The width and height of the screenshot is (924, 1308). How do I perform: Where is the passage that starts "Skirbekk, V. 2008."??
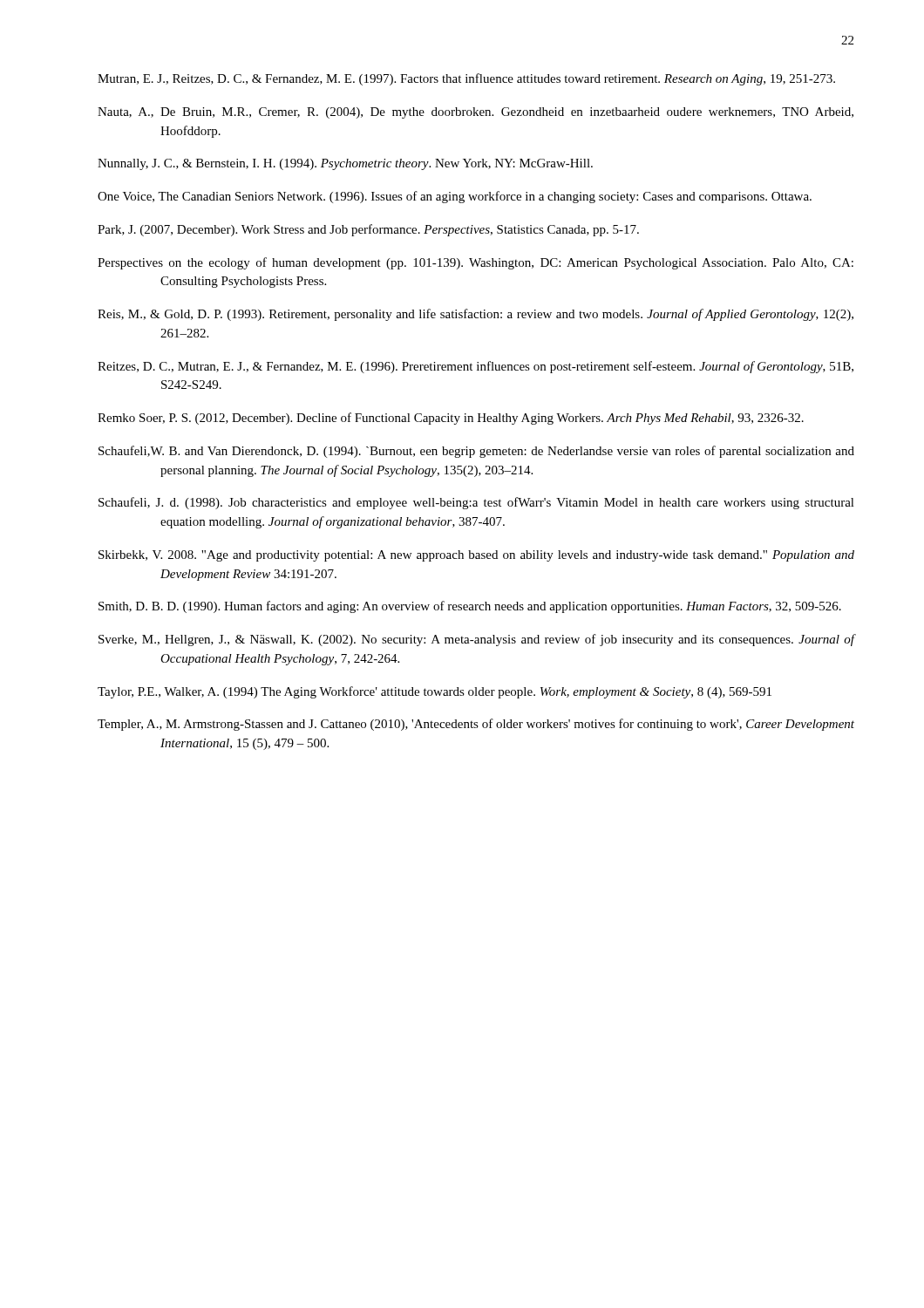tap(476, 564)
